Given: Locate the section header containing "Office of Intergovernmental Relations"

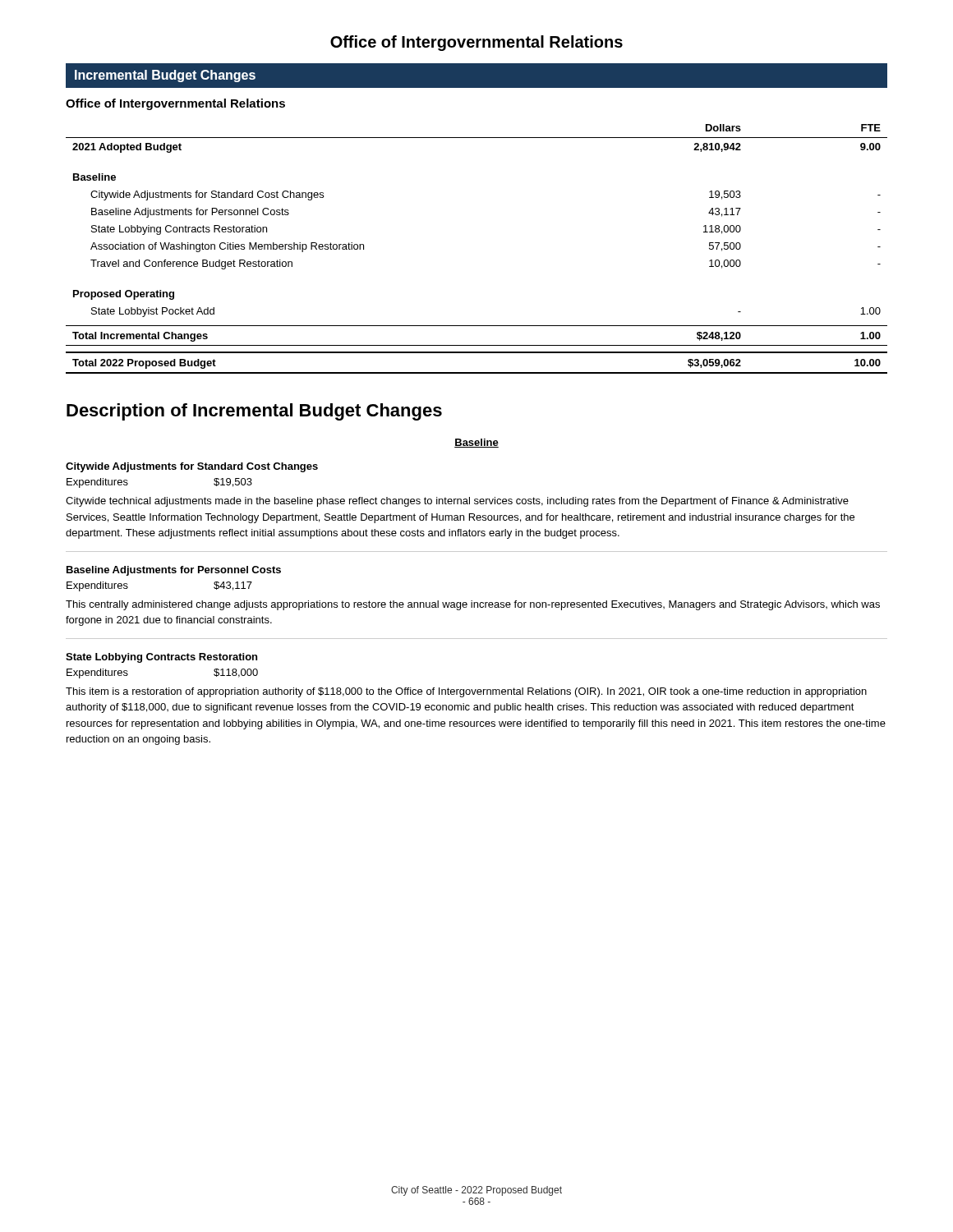Looking at the screenshot, I should tap(176, 103).
